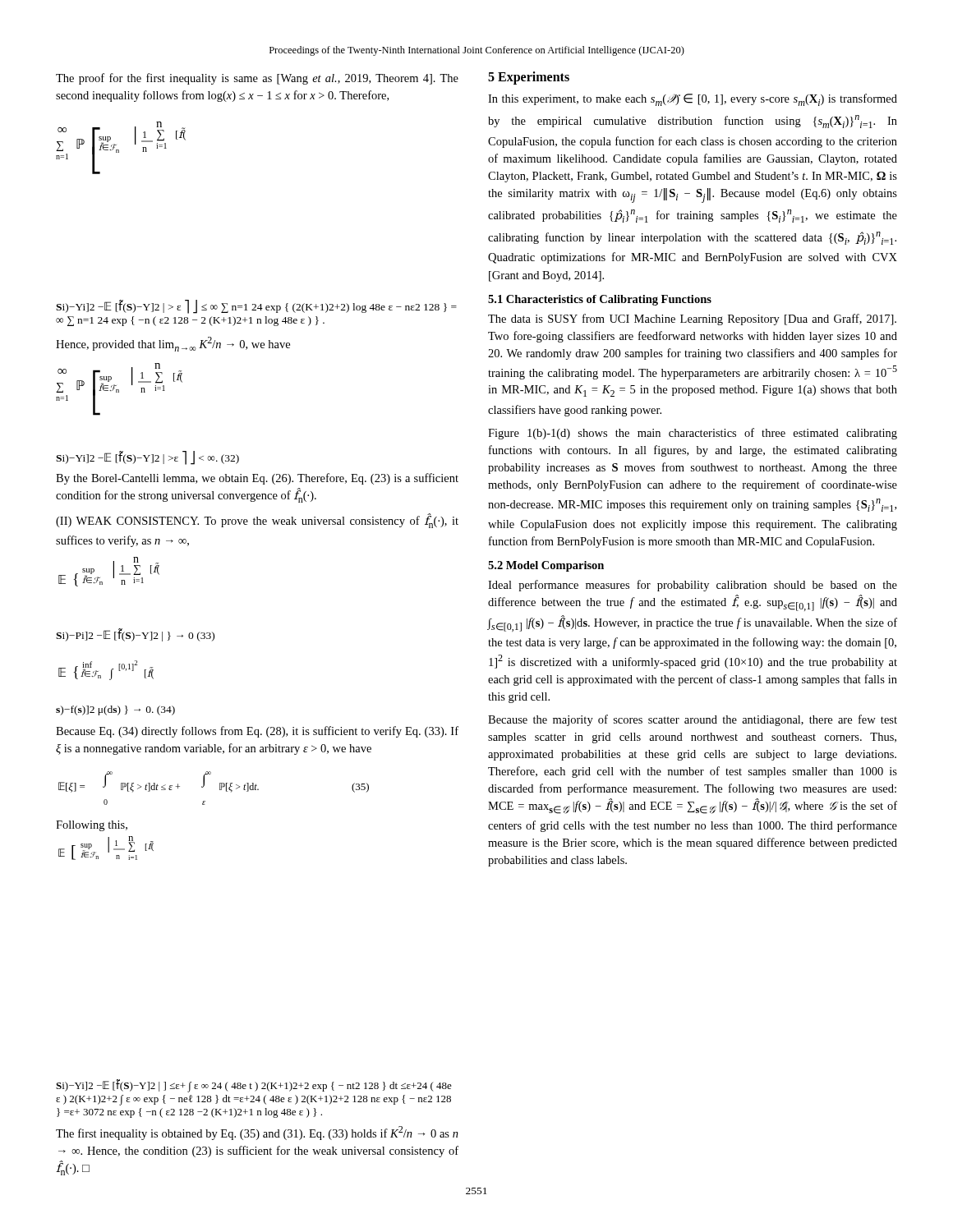This screenshot has height=1232, width=953.
Task: Find the formula that reads "𝔼 [ sup f̃∈ℱn | 1"
Action: point(106,848)
